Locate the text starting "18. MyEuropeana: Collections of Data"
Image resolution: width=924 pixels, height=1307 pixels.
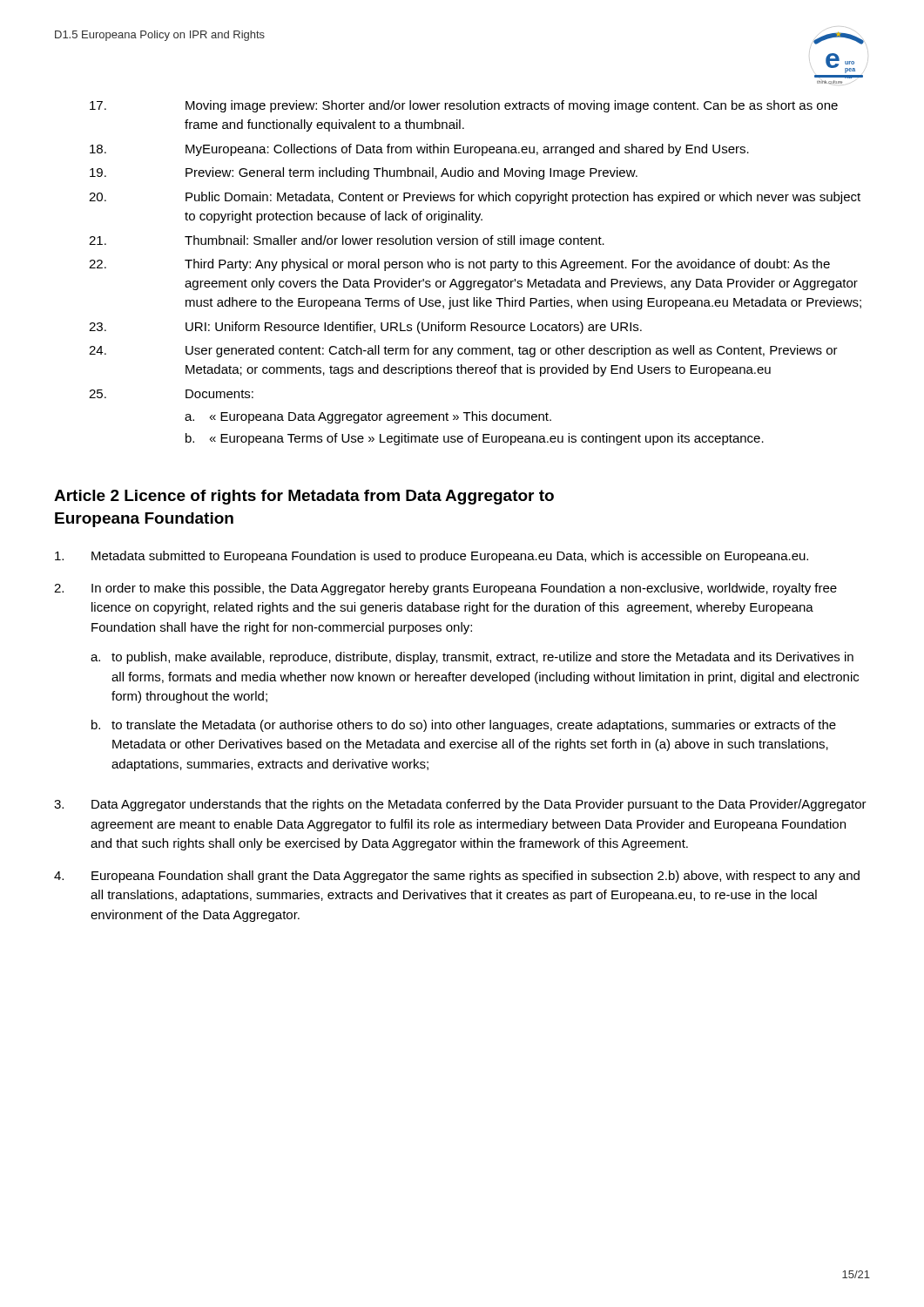462,148
